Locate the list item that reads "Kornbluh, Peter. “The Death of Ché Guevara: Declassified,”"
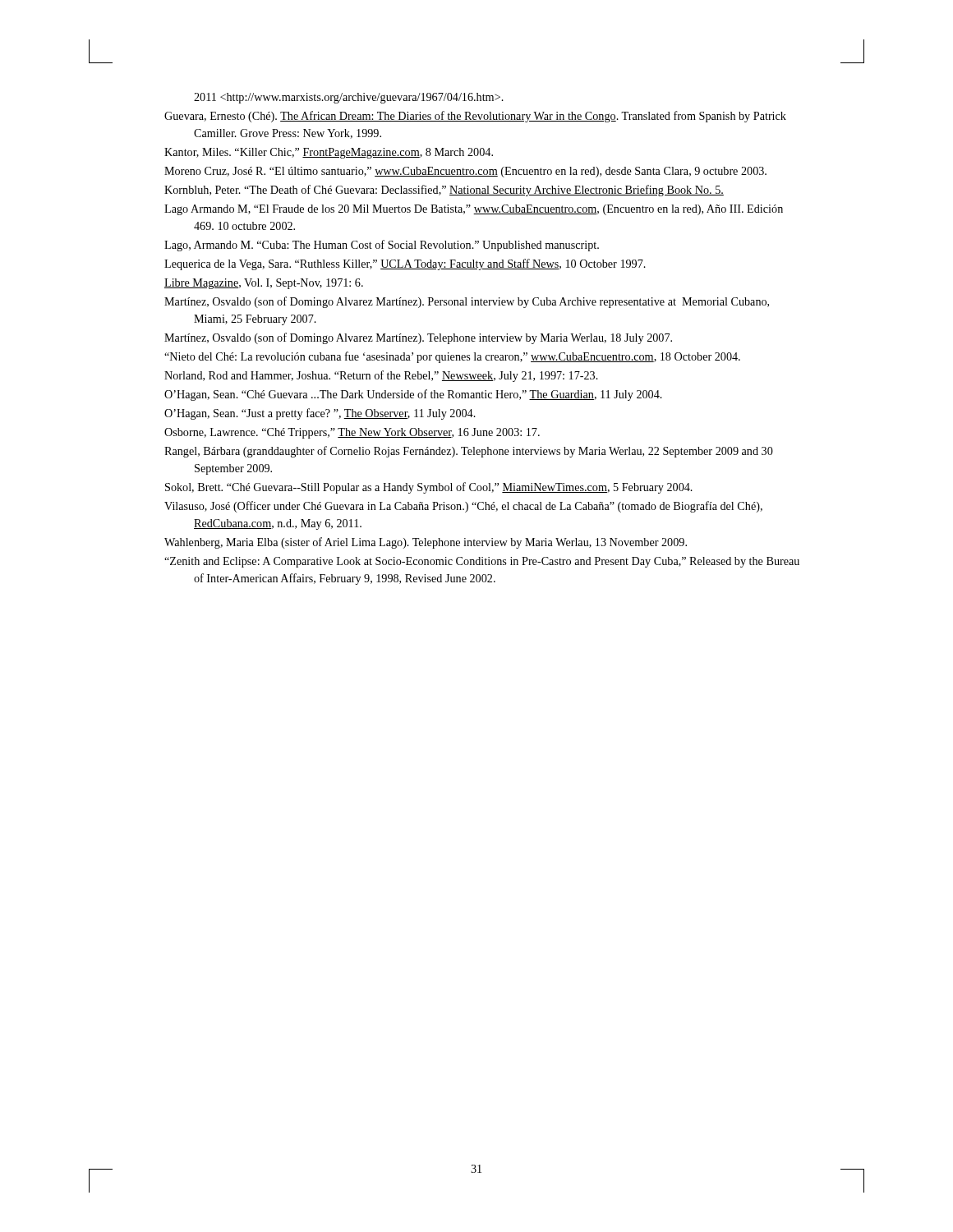The height and width of the screenshot is (1232, 953). [444, 190]
